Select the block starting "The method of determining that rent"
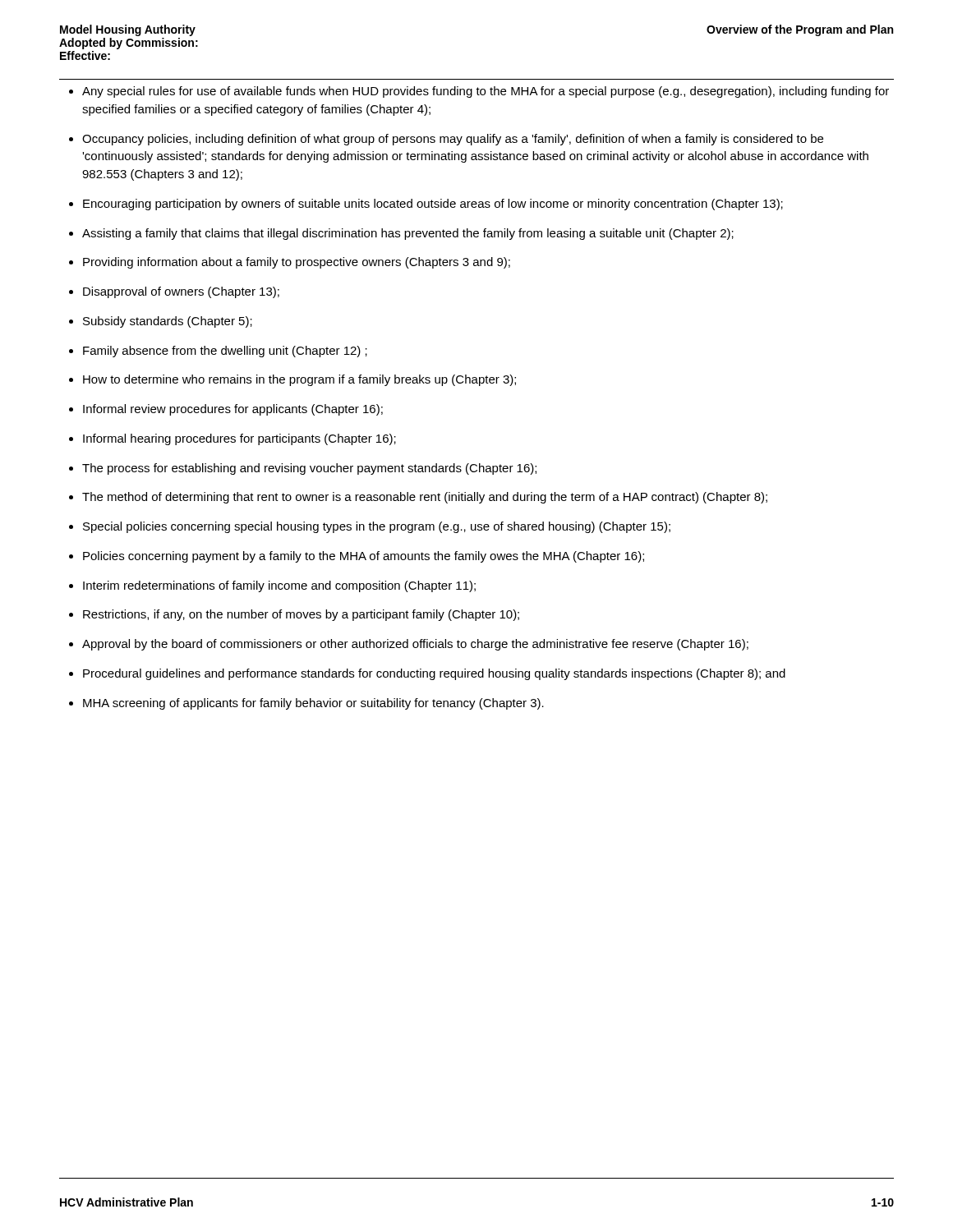Viewport: 953px width, 1232px height. pyautogui.click(x=425, y=497)
